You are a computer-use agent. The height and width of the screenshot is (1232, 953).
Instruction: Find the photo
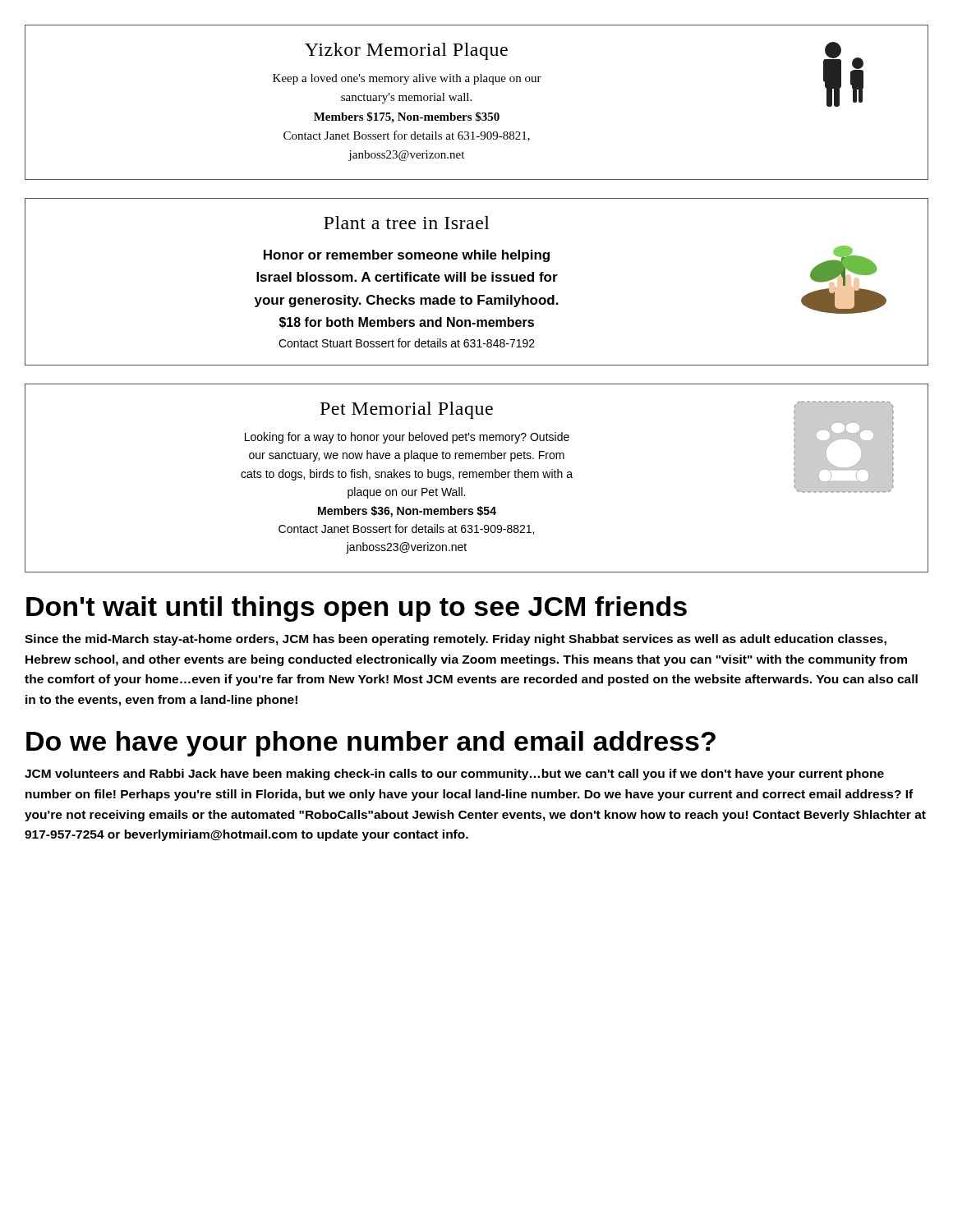click(844, 265)
